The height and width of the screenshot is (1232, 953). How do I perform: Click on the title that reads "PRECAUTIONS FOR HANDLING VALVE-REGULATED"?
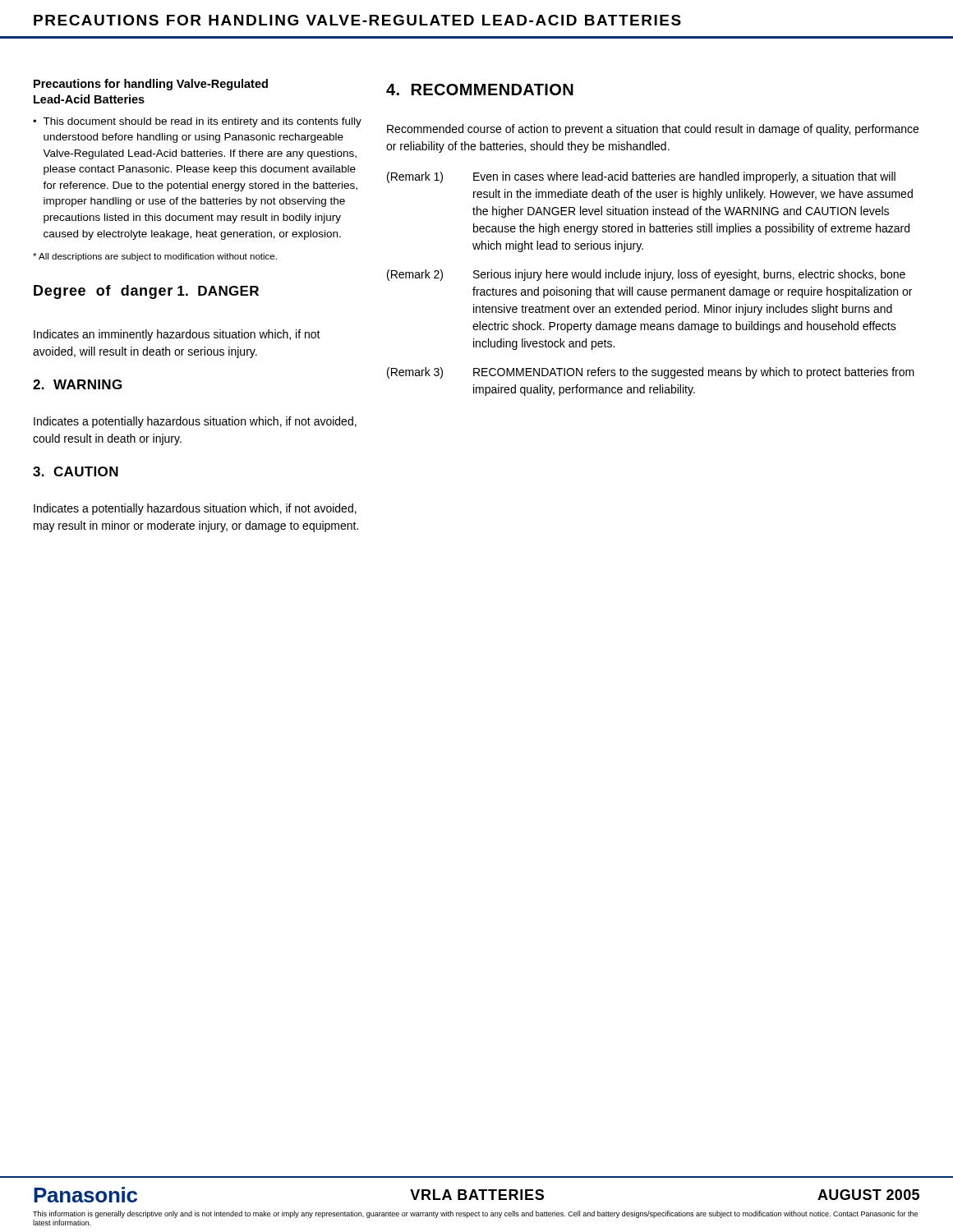358,20
